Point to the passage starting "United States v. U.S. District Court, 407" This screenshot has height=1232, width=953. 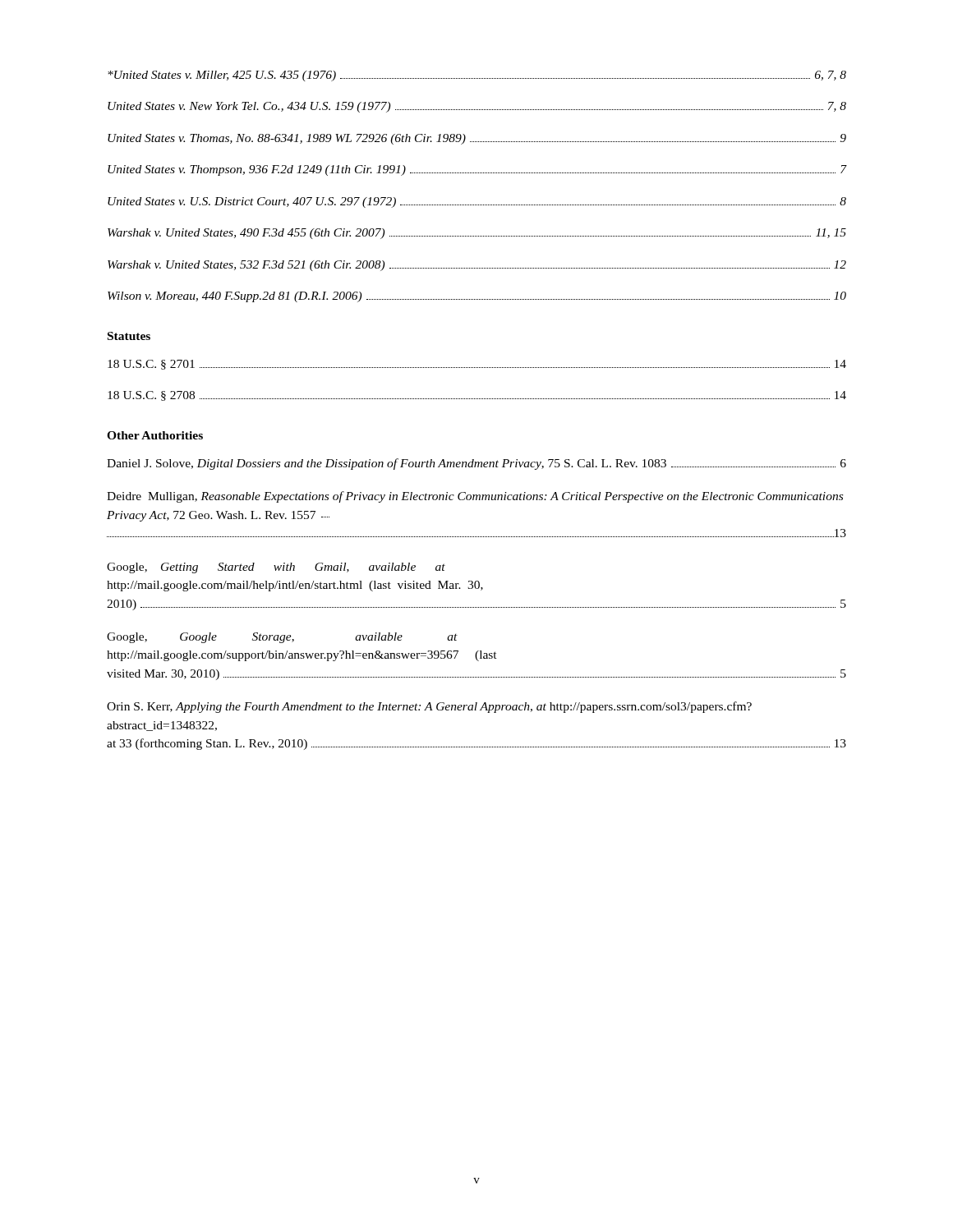click(476, 201)
